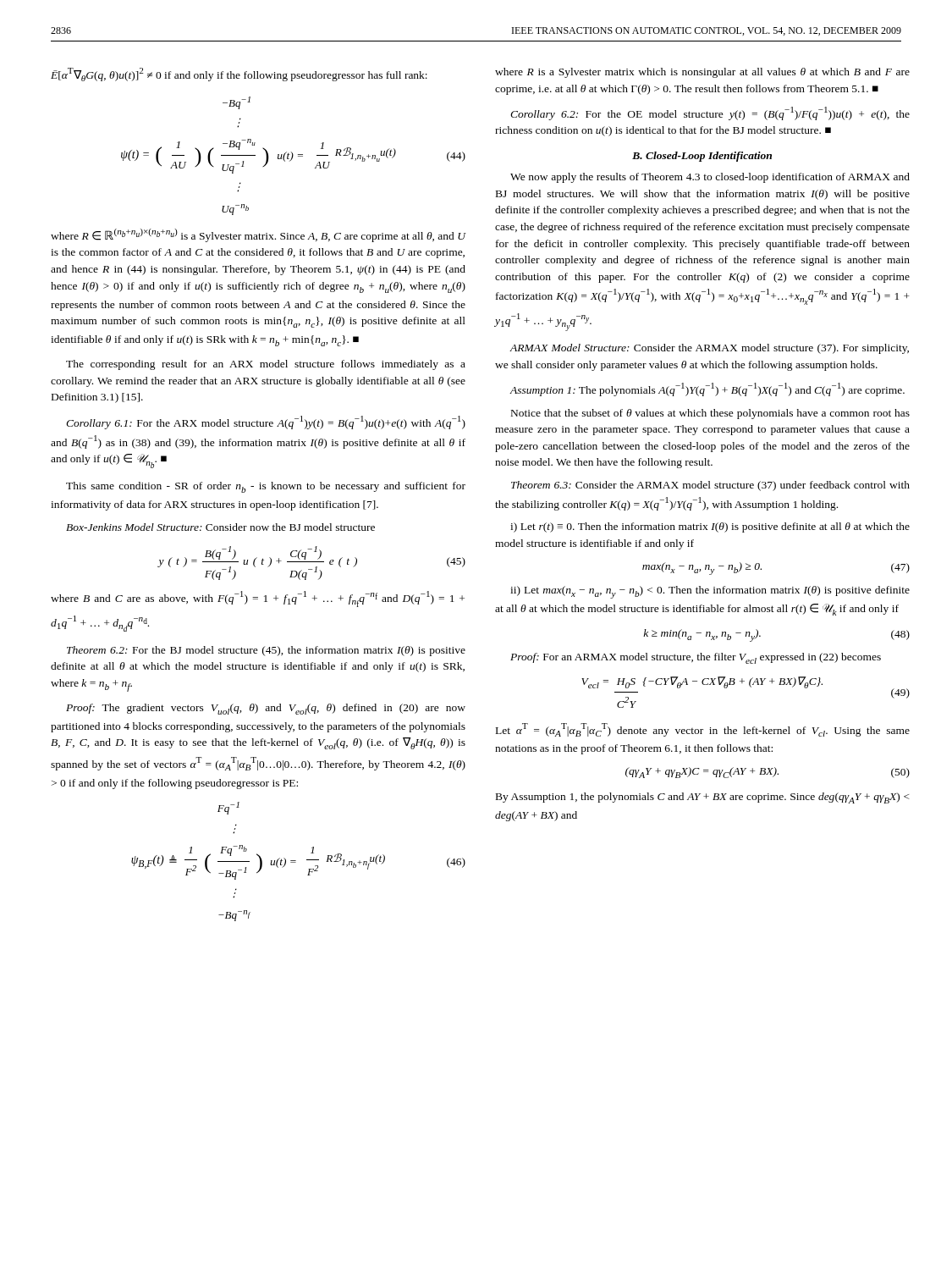Select the text block with the text "Corollary 6.1: For the"

(x=258, y=442)
